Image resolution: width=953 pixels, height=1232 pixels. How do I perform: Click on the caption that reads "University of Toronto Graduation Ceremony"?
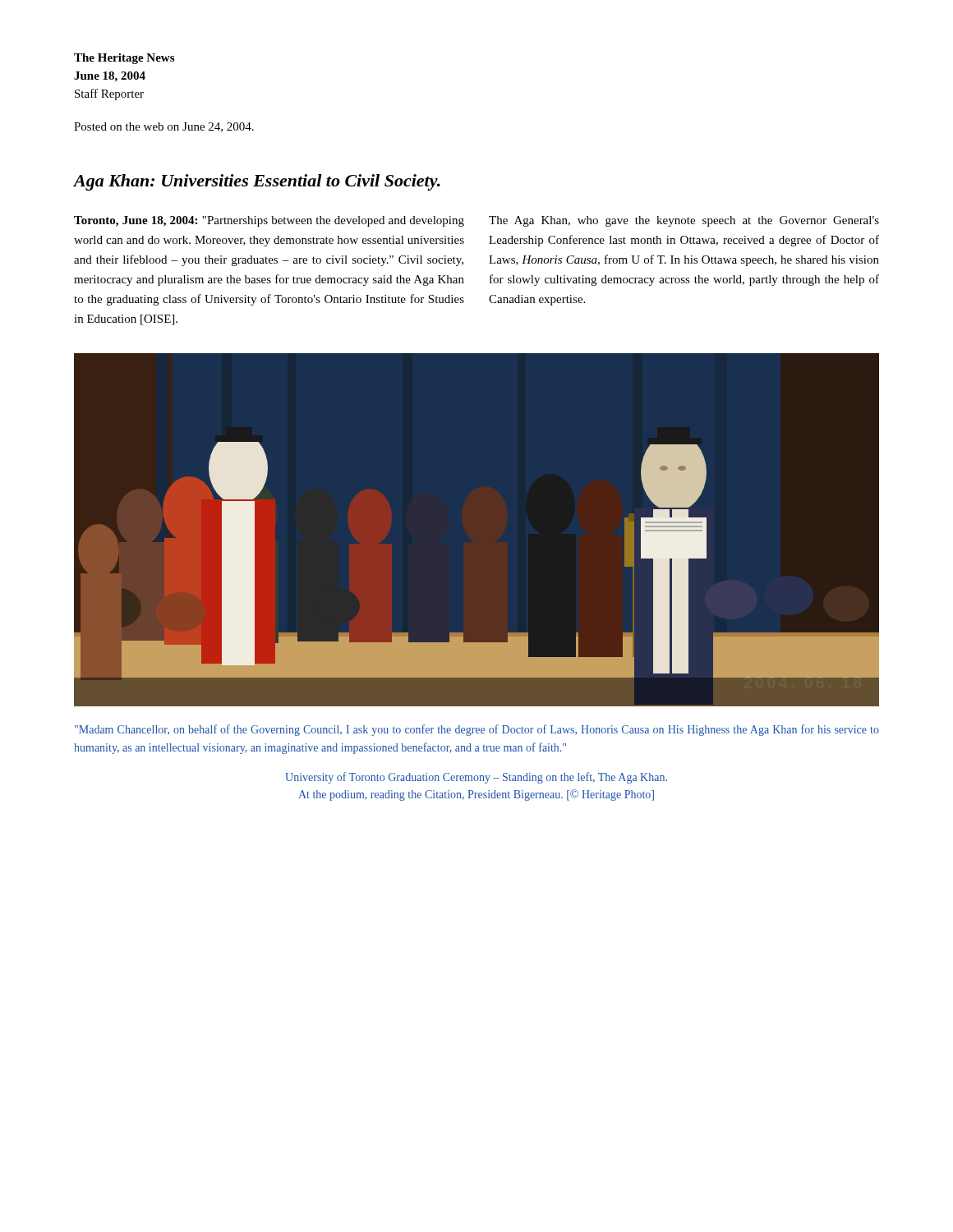tap(476, 786)
